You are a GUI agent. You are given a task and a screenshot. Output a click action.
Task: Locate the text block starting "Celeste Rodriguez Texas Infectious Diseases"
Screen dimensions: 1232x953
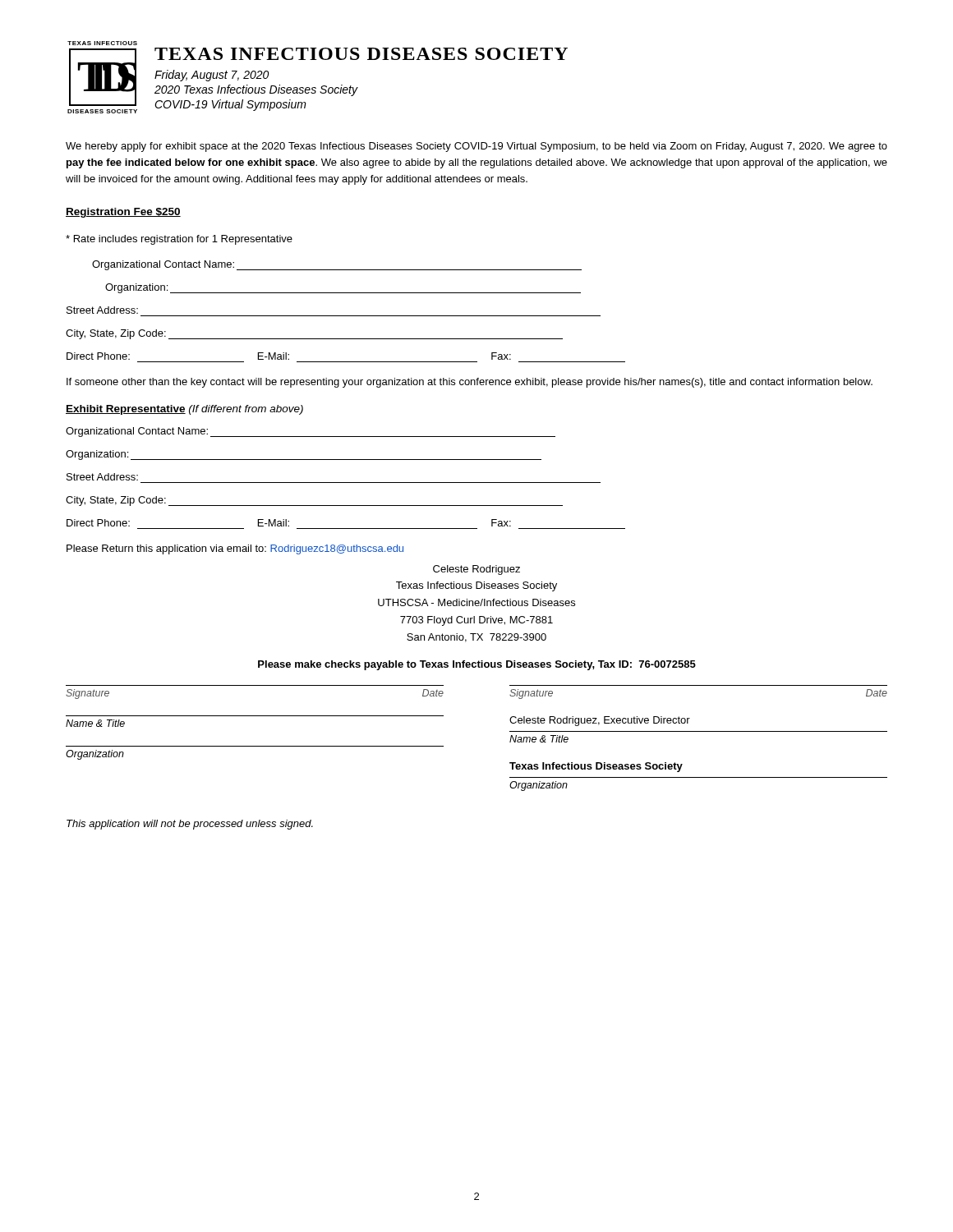[476, 603]
